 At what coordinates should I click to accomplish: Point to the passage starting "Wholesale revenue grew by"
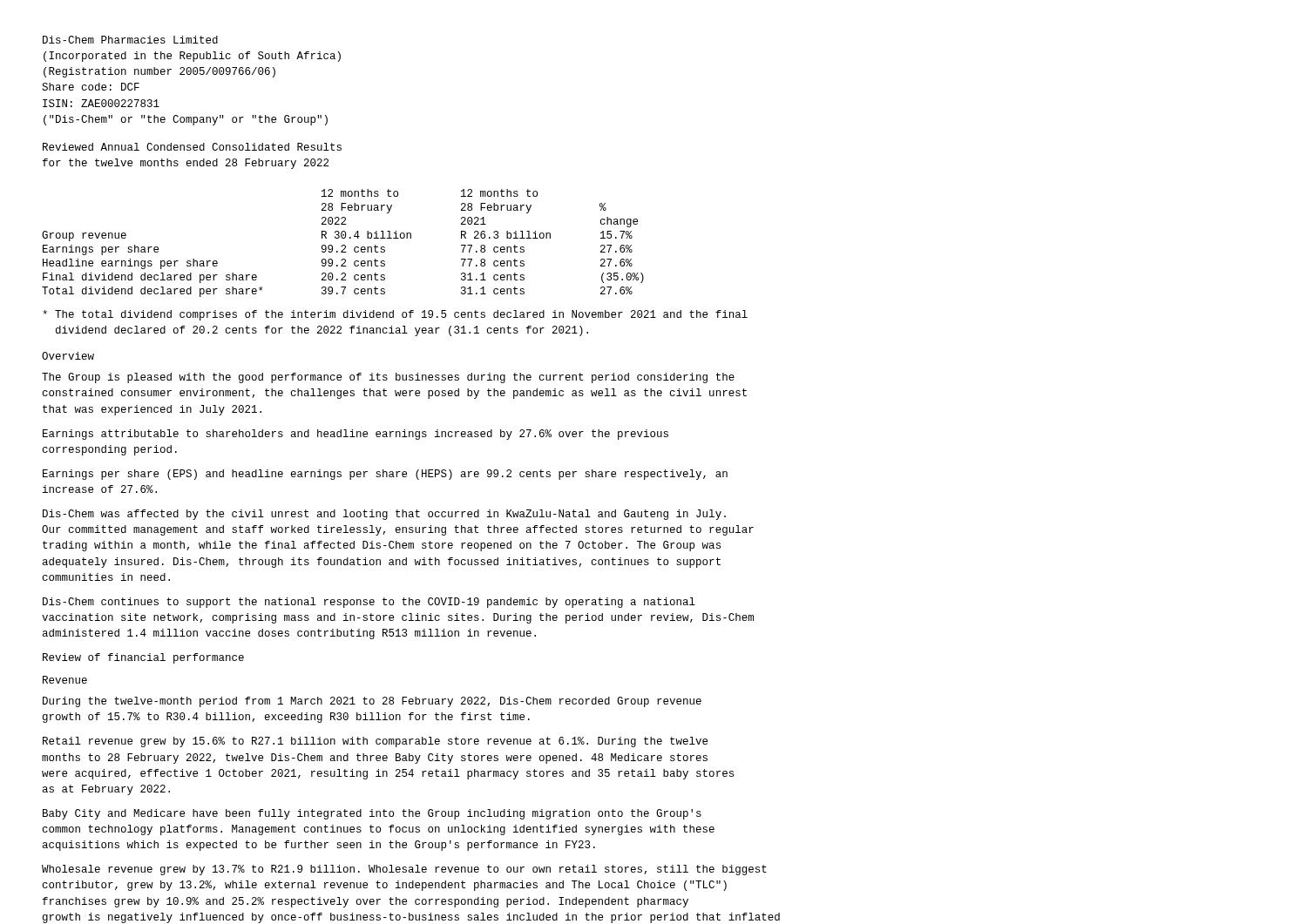pyautogui.click(x=411, y=894)
